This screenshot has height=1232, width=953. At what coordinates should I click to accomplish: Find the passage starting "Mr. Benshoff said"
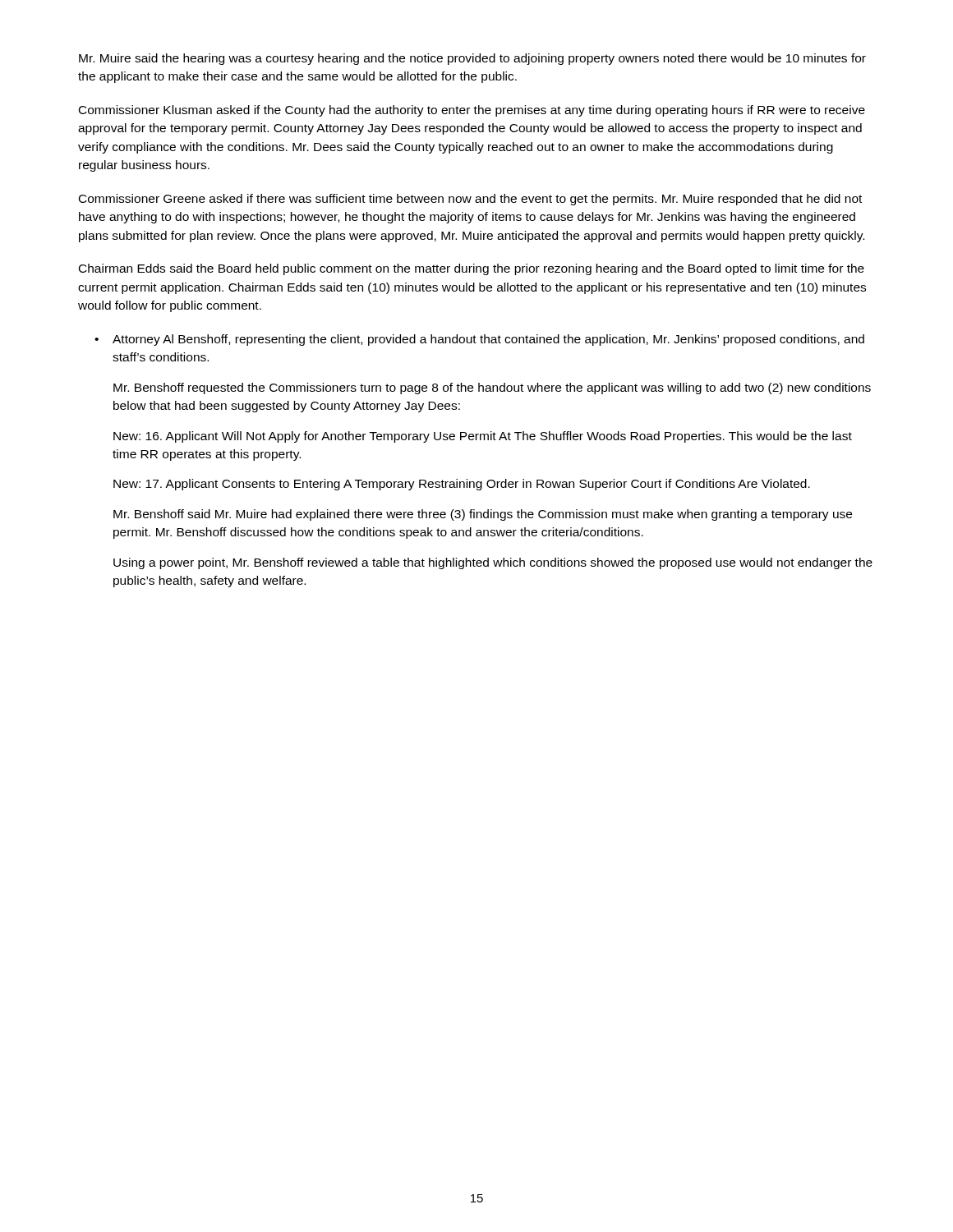coord(483,523)
